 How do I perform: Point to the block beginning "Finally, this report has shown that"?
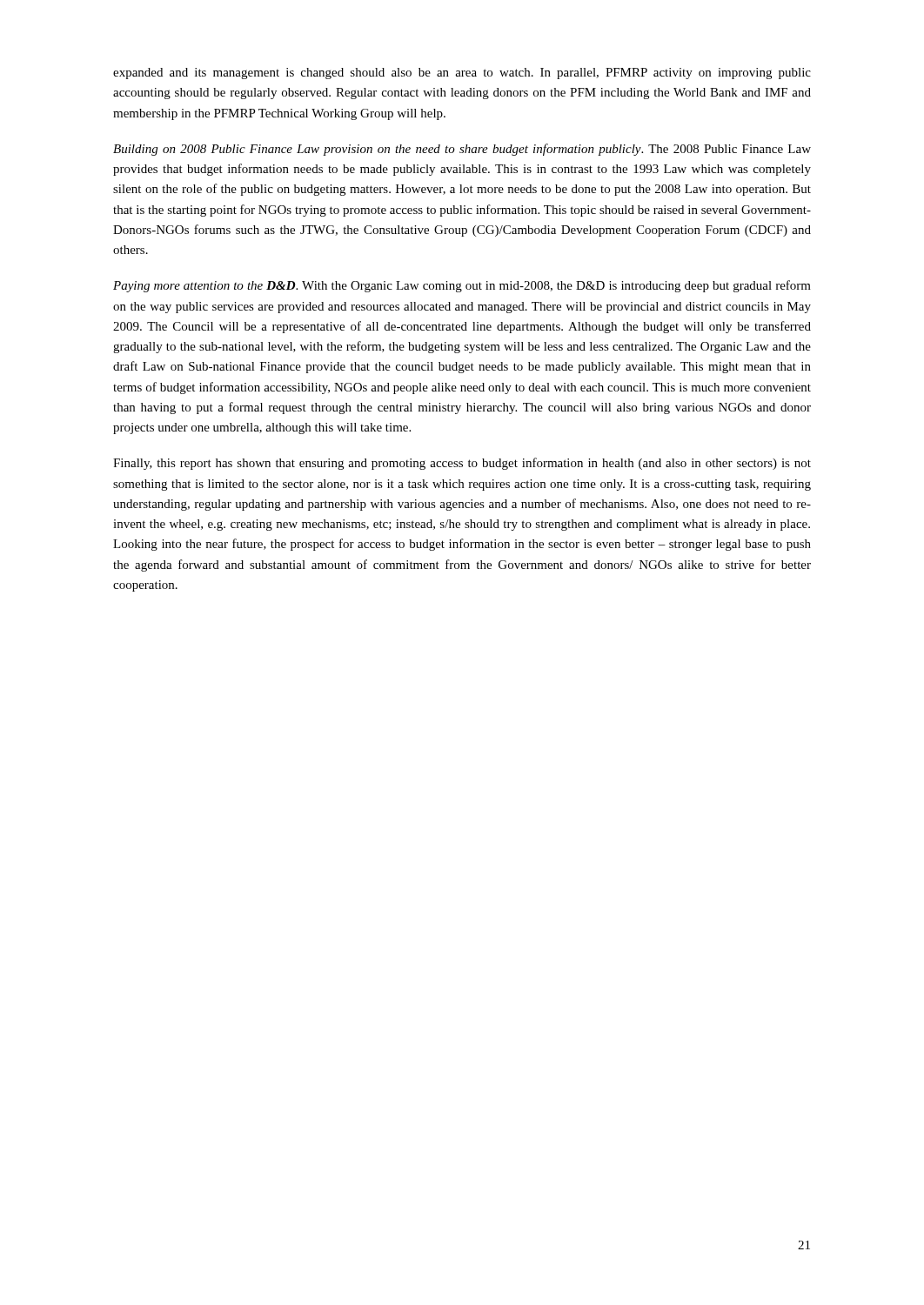(462, 524)
